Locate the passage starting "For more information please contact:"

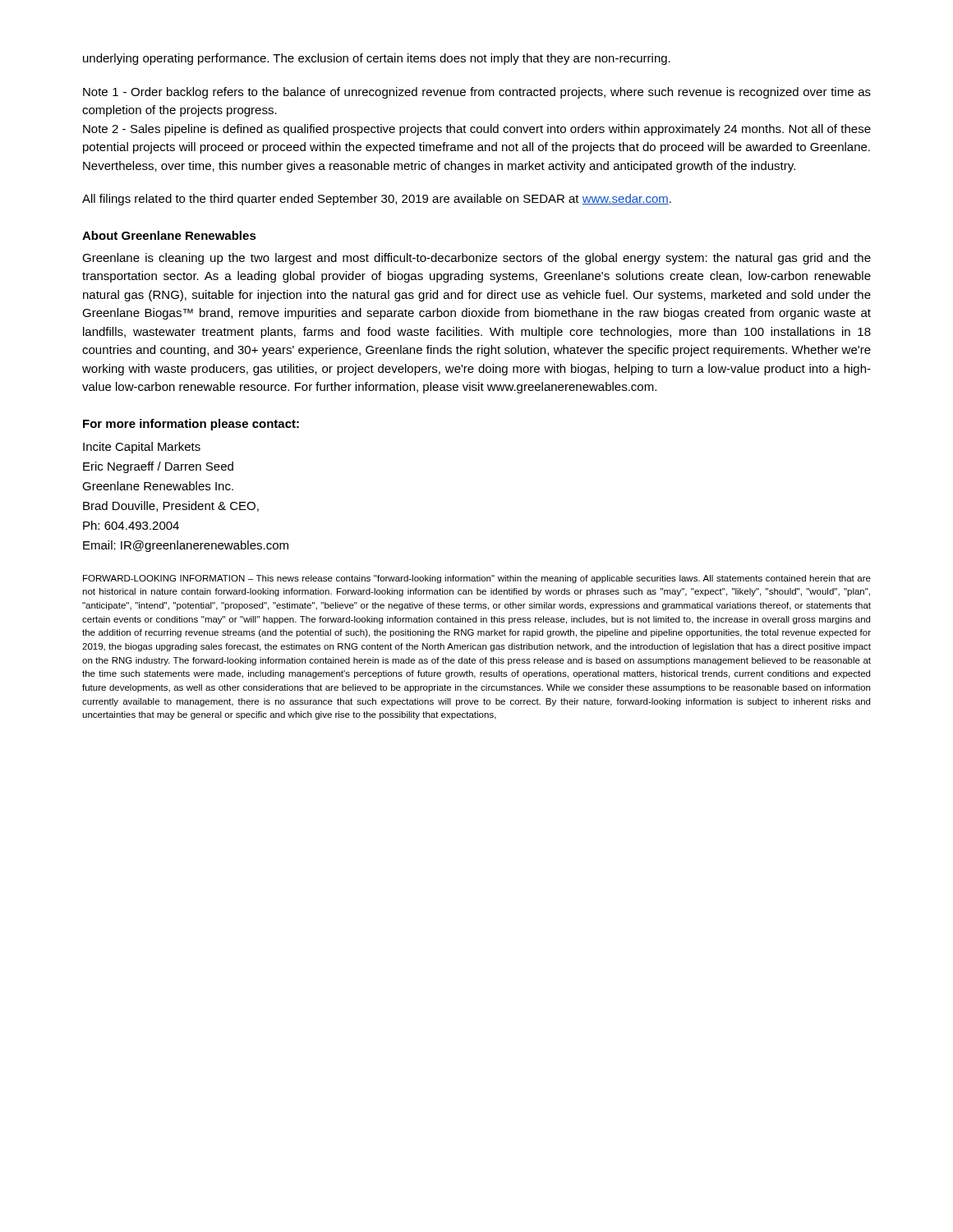tap(191, 423)
